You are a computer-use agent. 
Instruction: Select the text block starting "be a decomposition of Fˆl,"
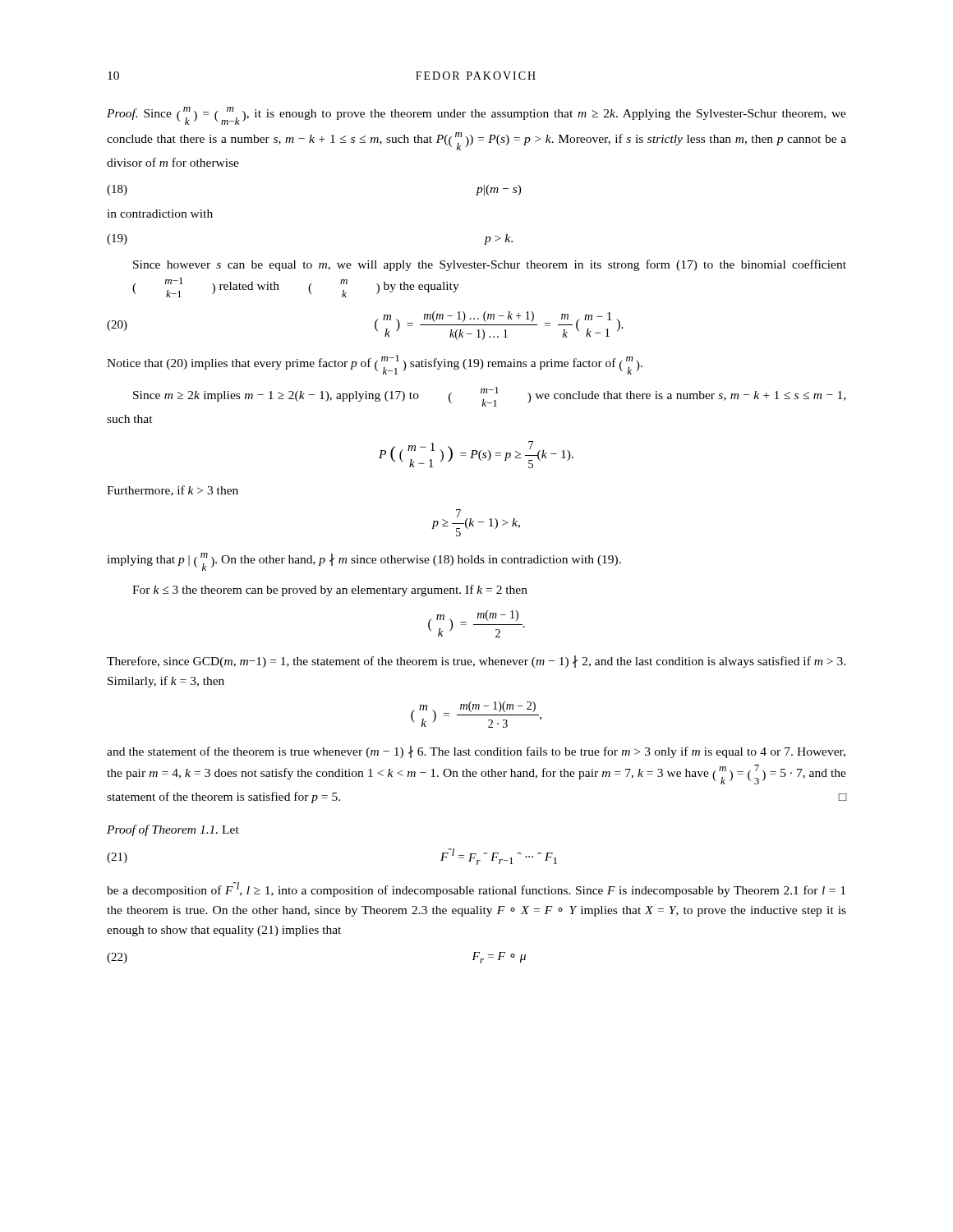point(476,908)
